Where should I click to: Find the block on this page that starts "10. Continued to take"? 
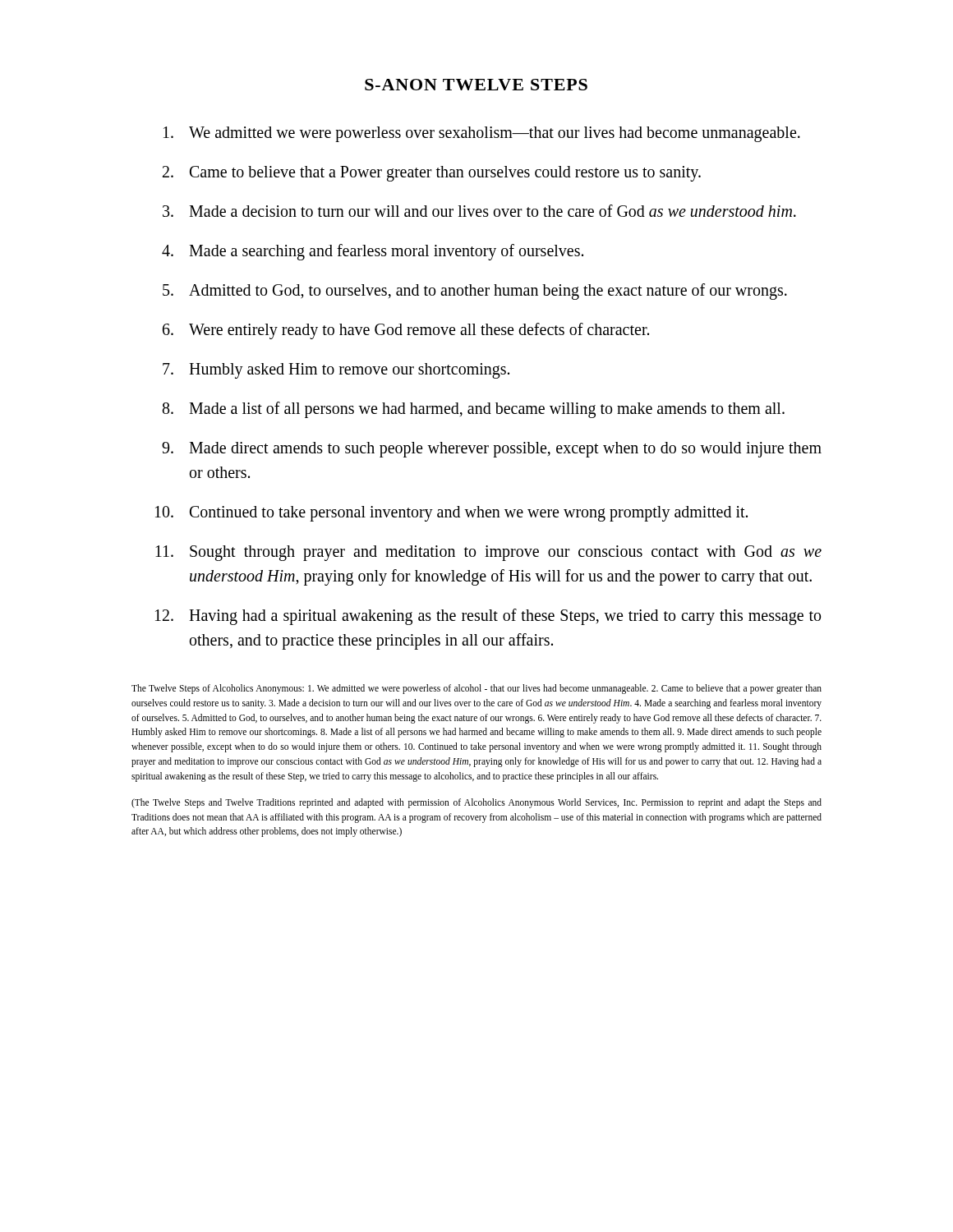click(x=476, y=512)
